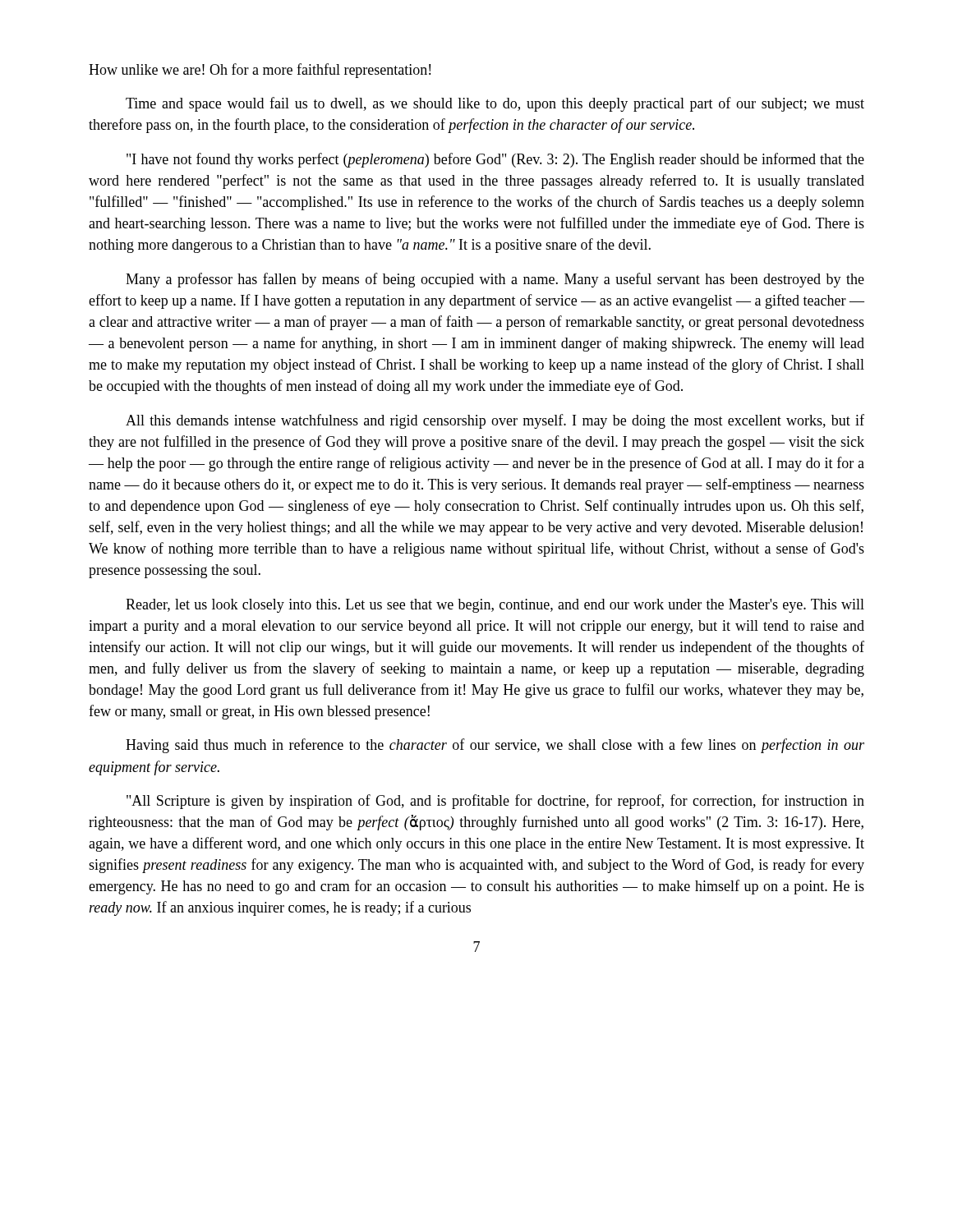The image size is (953, 1232).
Task: Point to the block beginning "Having said thus"
Action: pyautogui.click(x=476, y=756)
